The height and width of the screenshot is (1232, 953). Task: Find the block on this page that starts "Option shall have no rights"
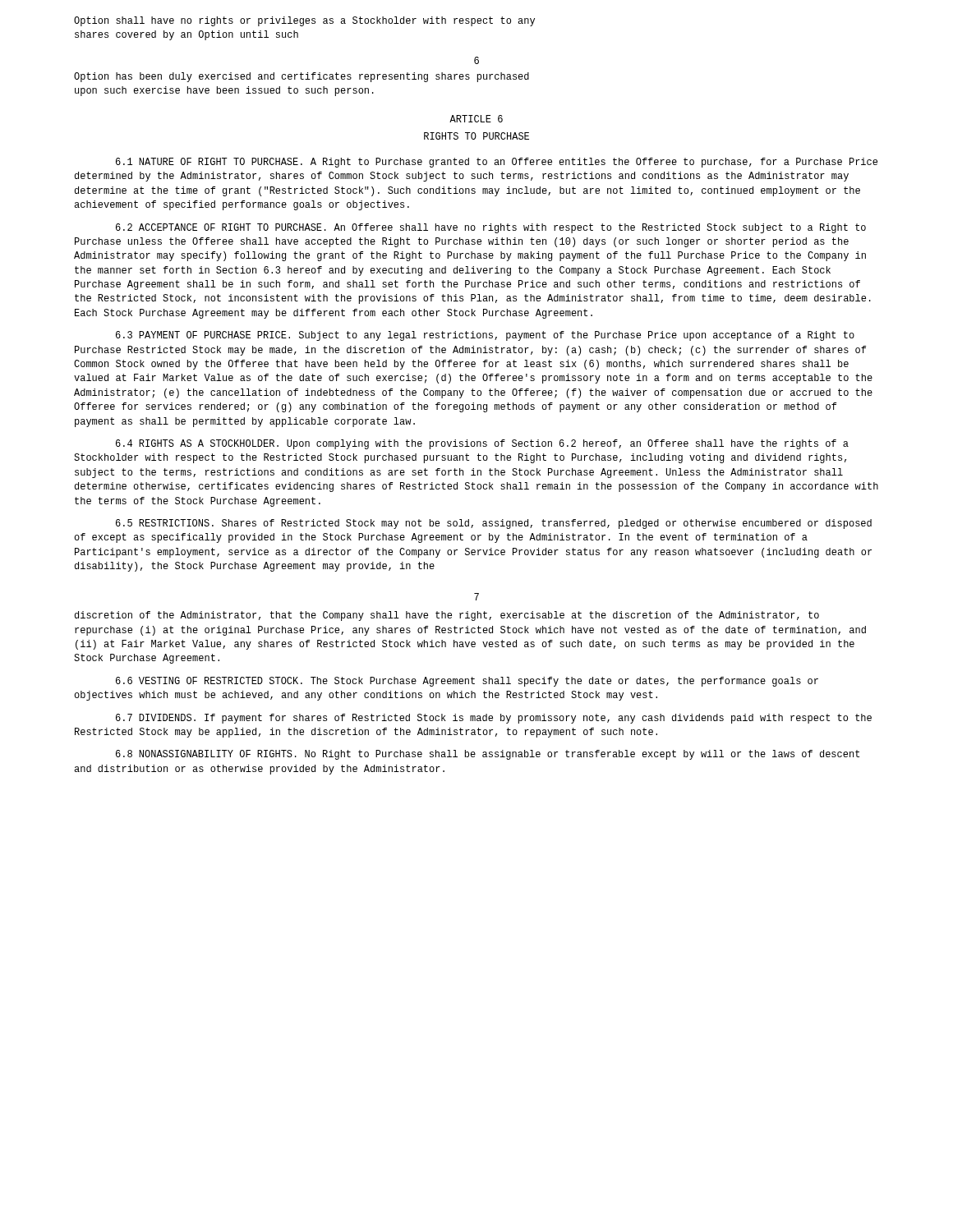point(305,29)
